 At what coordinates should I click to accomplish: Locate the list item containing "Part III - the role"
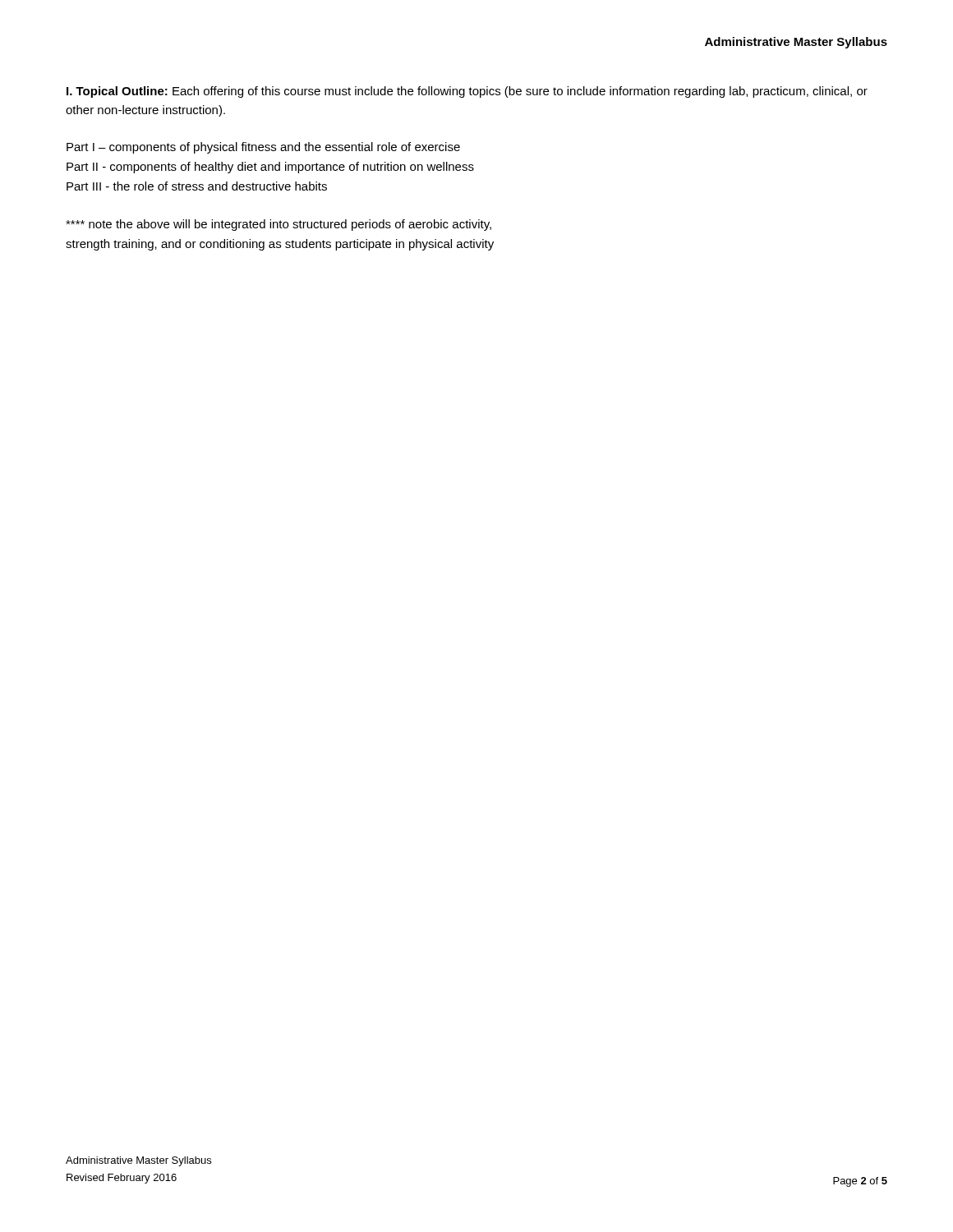point(197,186)
